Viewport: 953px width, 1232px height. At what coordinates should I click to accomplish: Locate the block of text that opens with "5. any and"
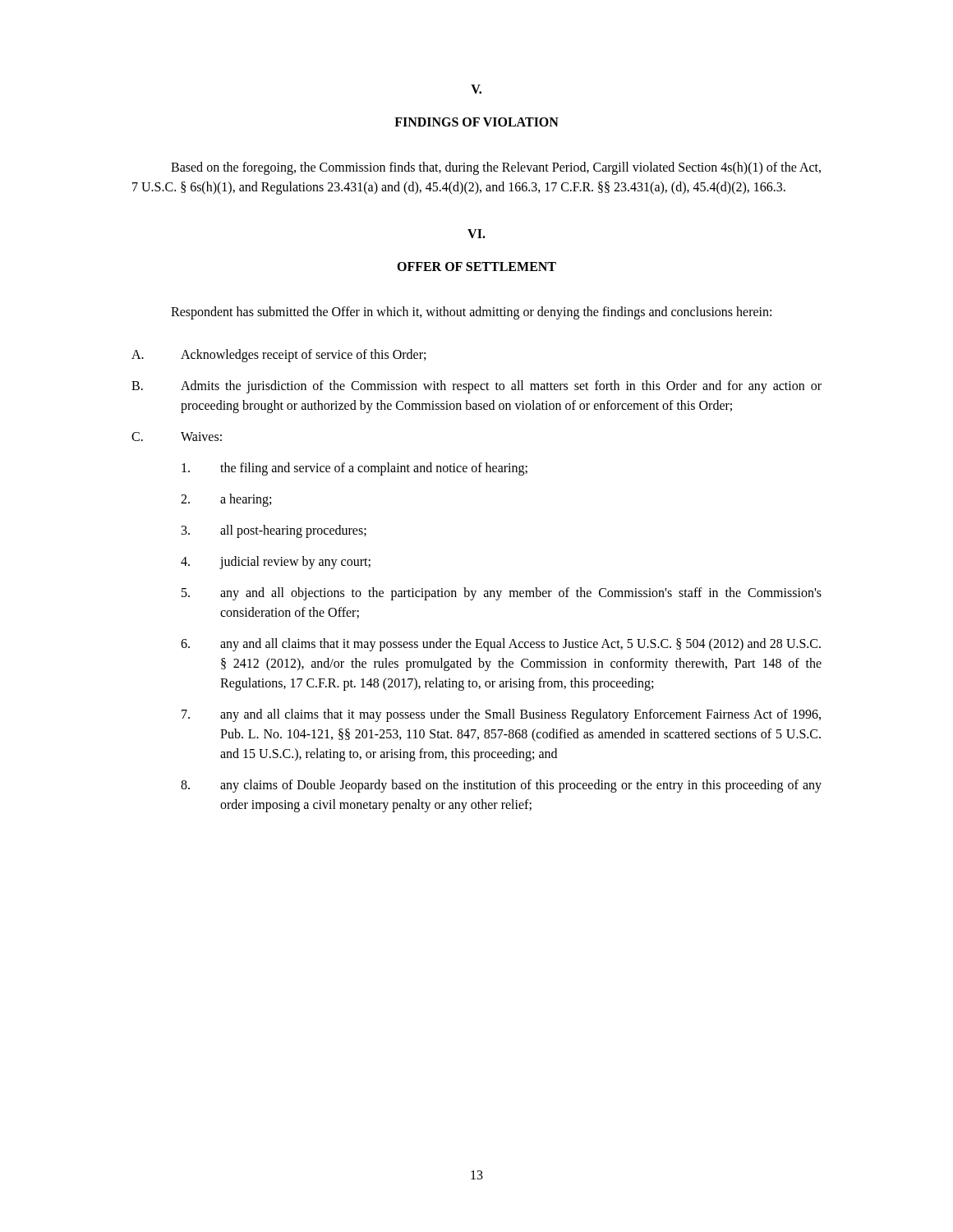pyautogui.click(x=501, y=603)
